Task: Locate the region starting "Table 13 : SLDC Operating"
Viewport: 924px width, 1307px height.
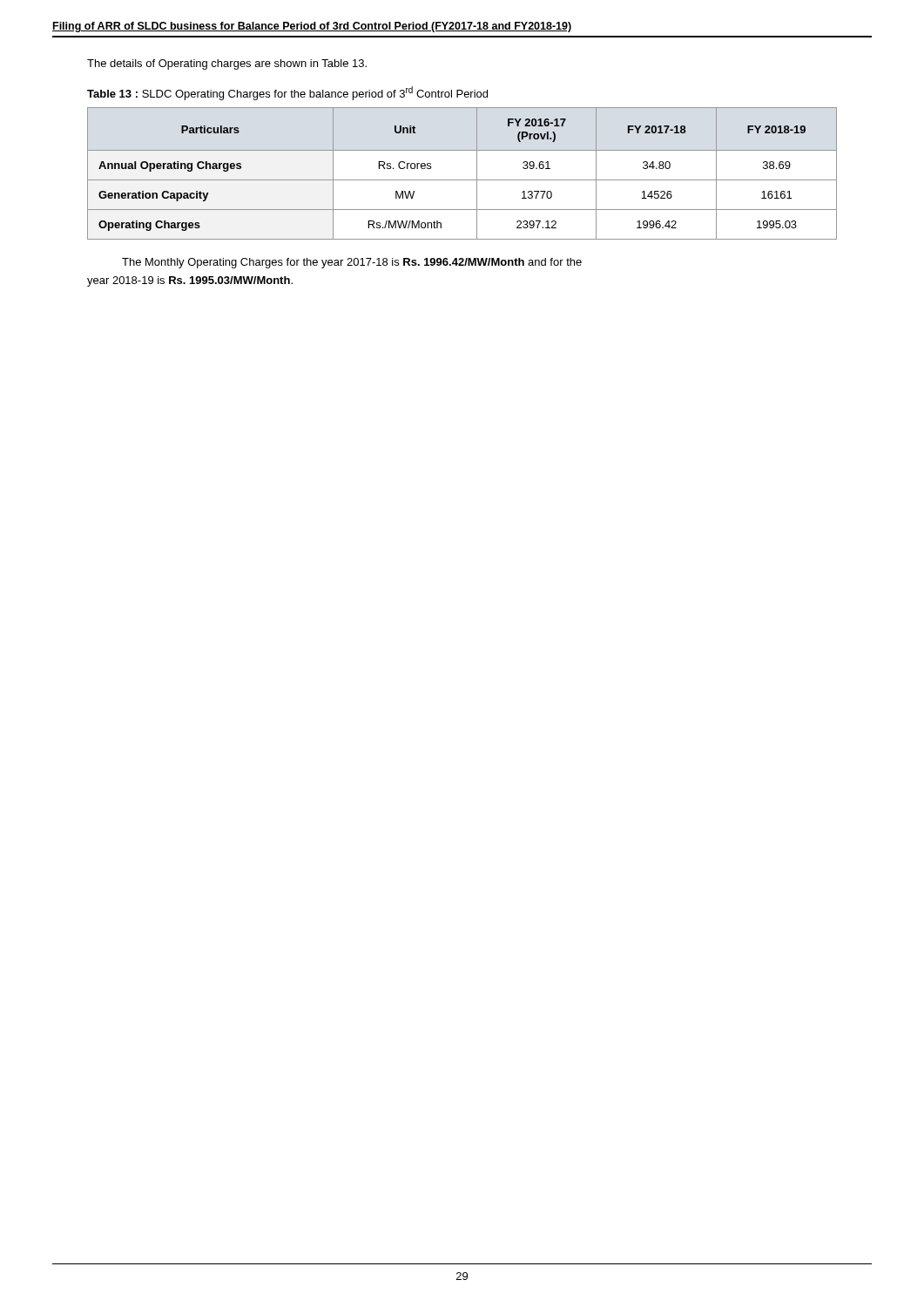Action: point(288,93)
